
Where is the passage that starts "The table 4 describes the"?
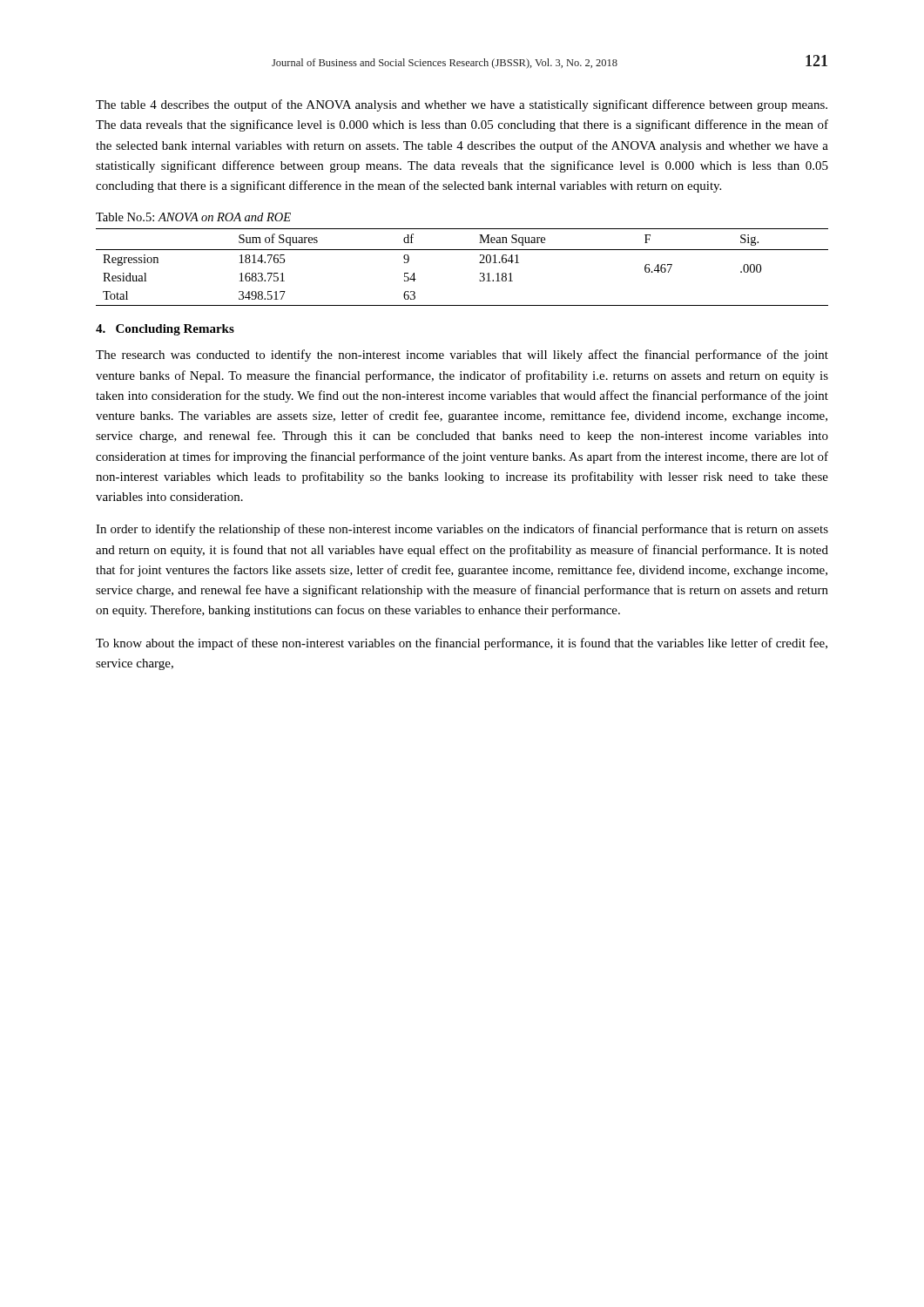coord(462,145)
